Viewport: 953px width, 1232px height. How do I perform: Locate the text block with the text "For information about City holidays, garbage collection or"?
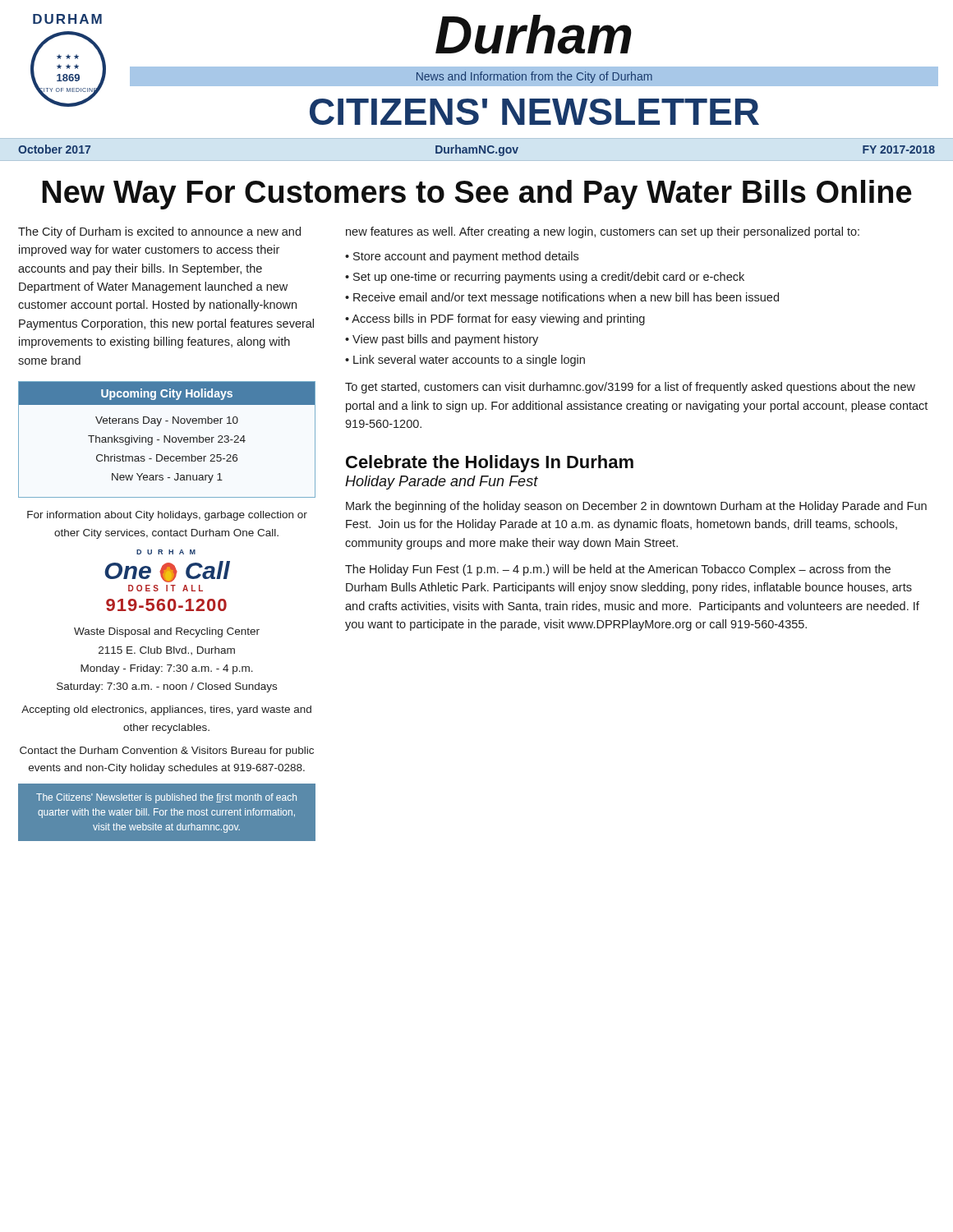pyautogui.click(x=167, y=523)
